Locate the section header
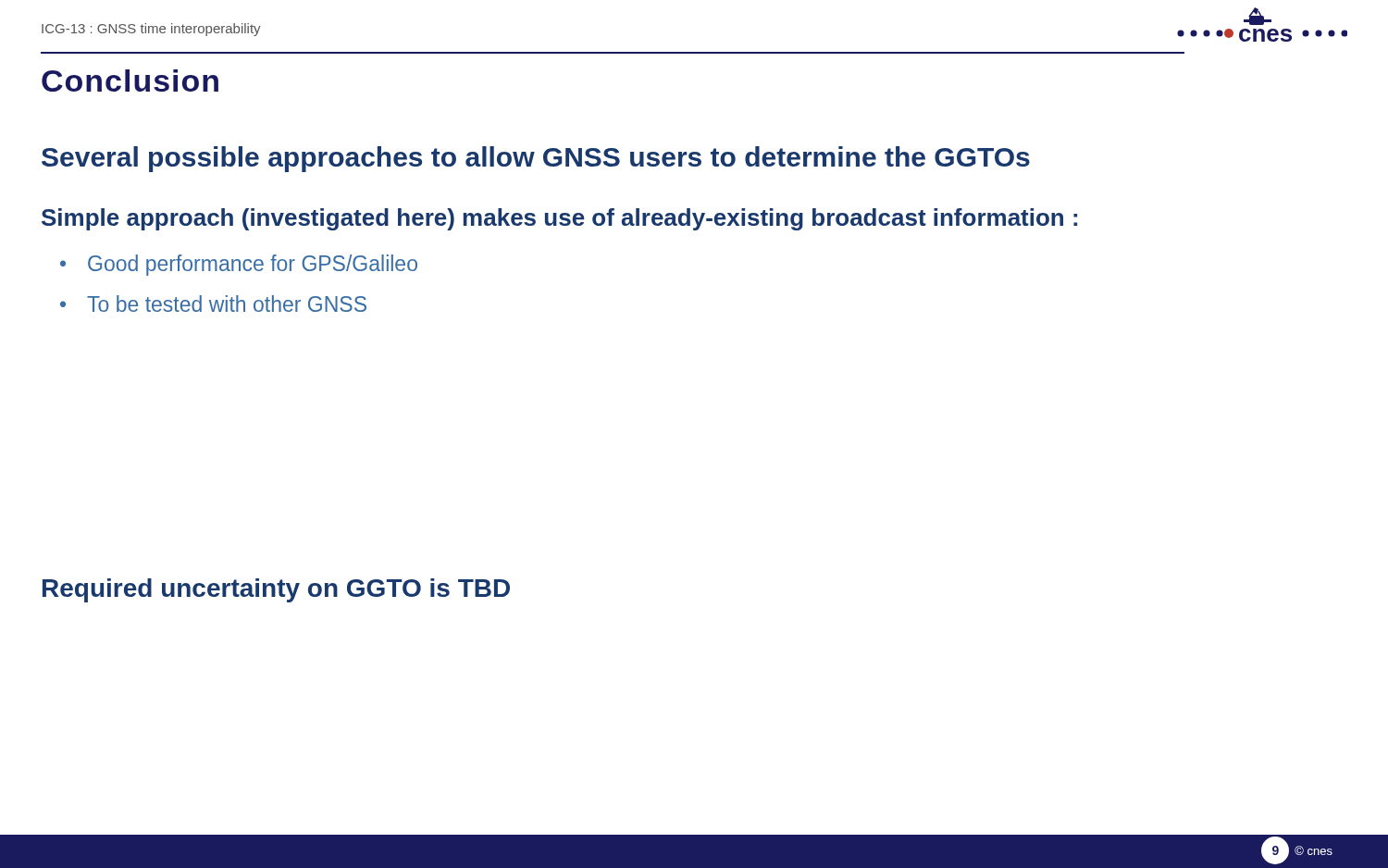The height and width of the screenshot is (868, 1388). [x=131, y=81]
